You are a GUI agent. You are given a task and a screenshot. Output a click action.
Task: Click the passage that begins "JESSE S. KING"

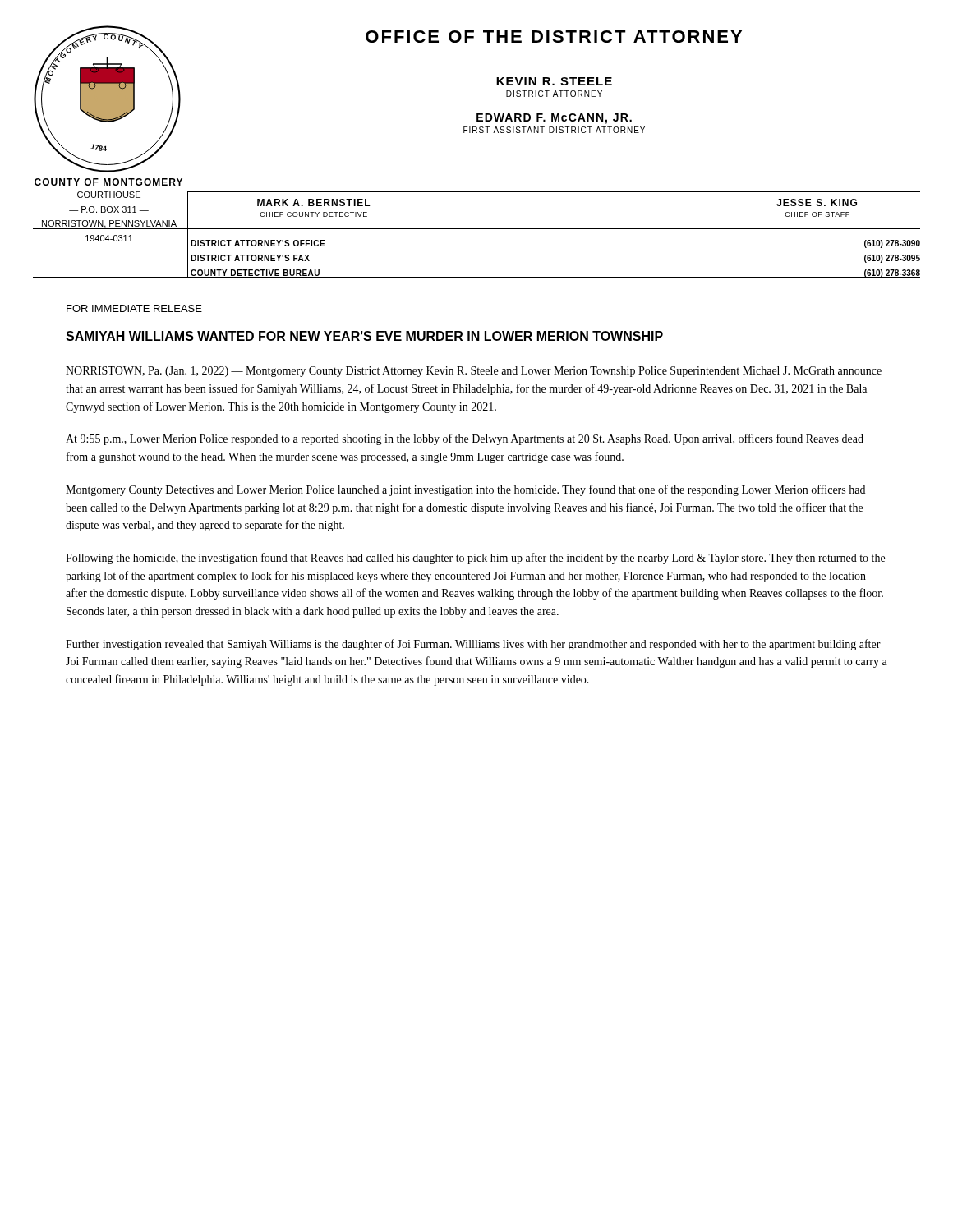point(817,208)
